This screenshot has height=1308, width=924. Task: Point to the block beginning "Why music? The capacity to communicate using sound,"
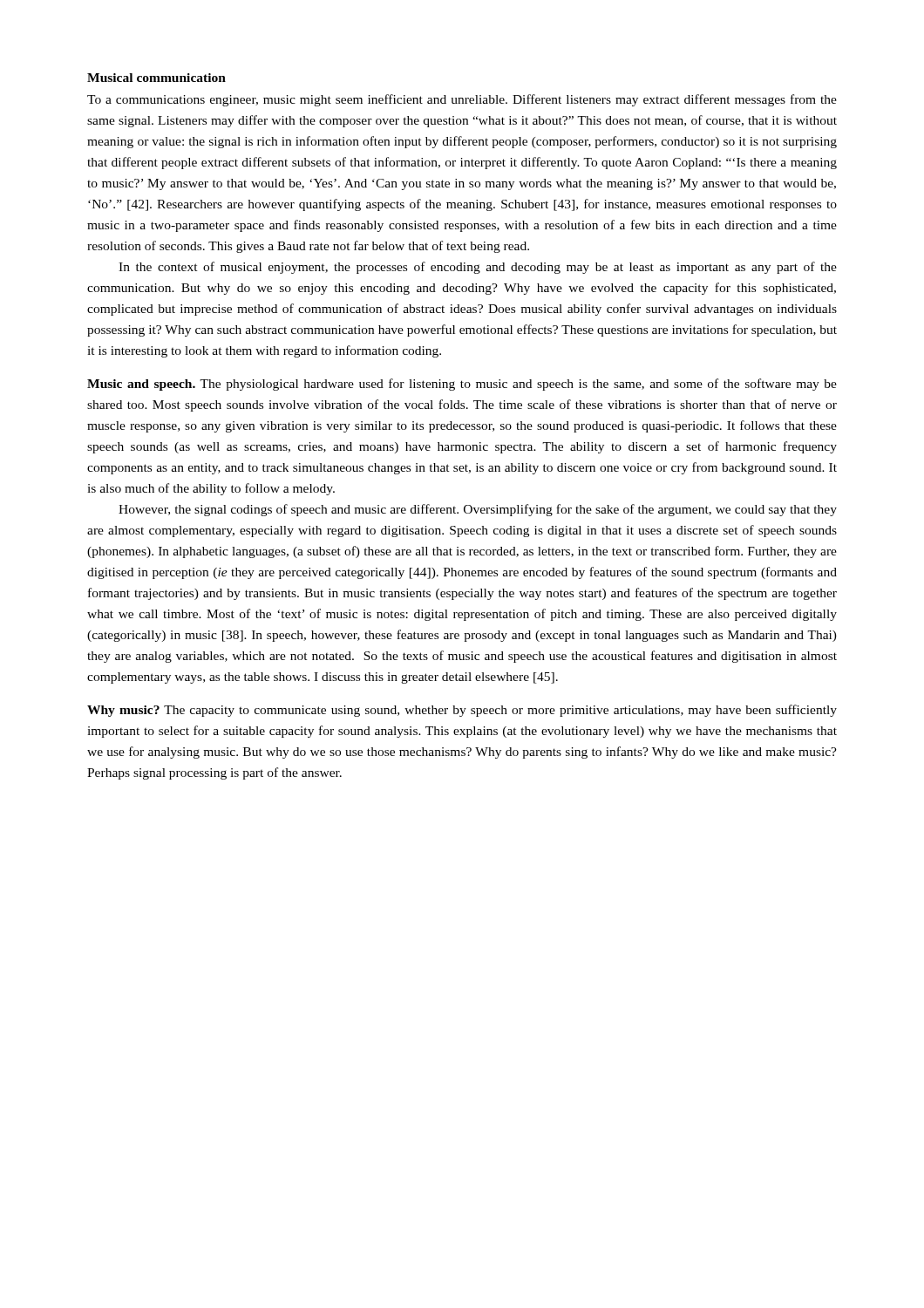[462, 741]
